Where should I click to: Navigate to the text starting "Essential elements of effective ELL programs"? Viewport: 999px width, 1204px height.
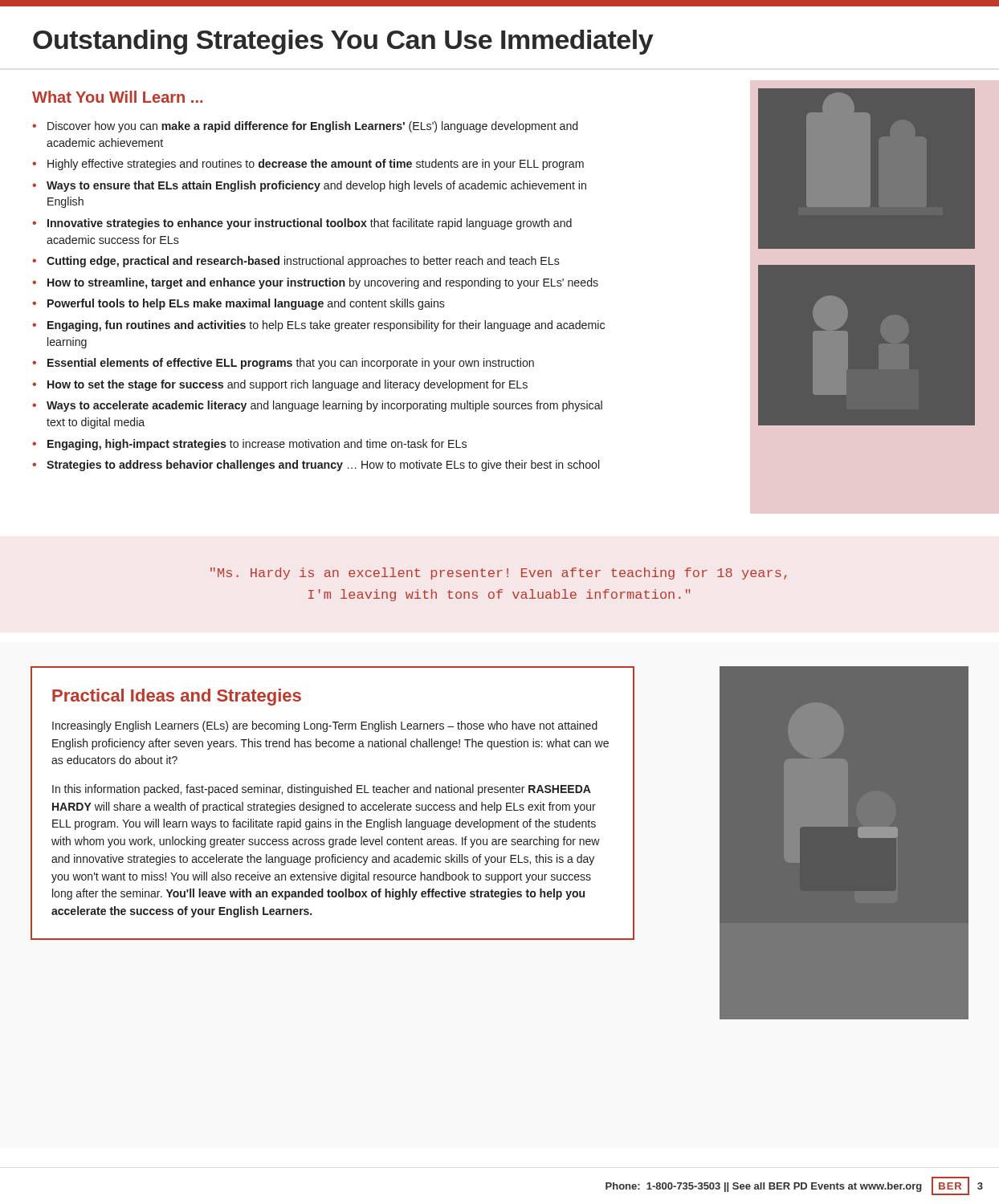point(321,363)
